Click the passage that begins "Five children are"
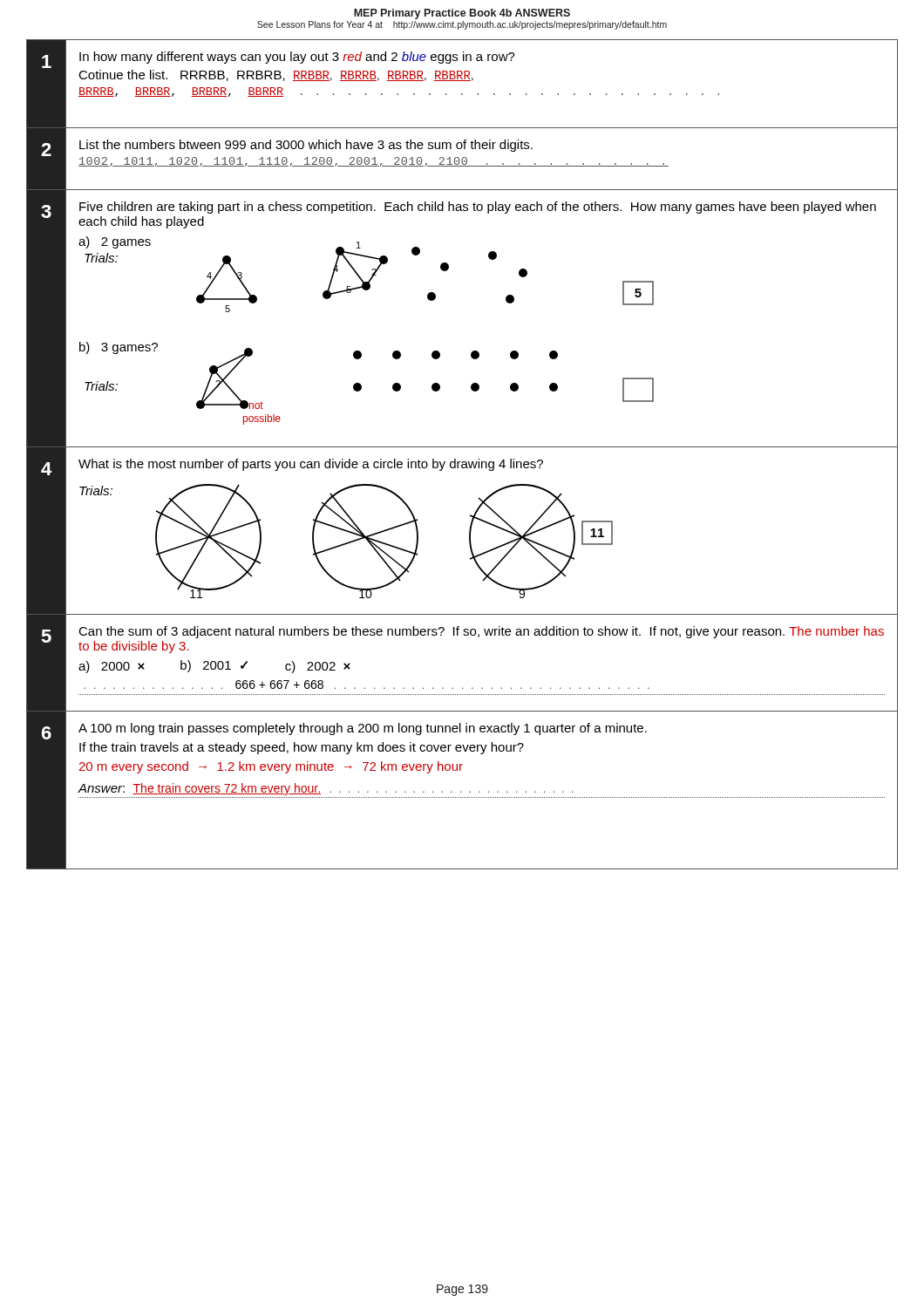The image size is (924, 1308). [x=478, y=208]
